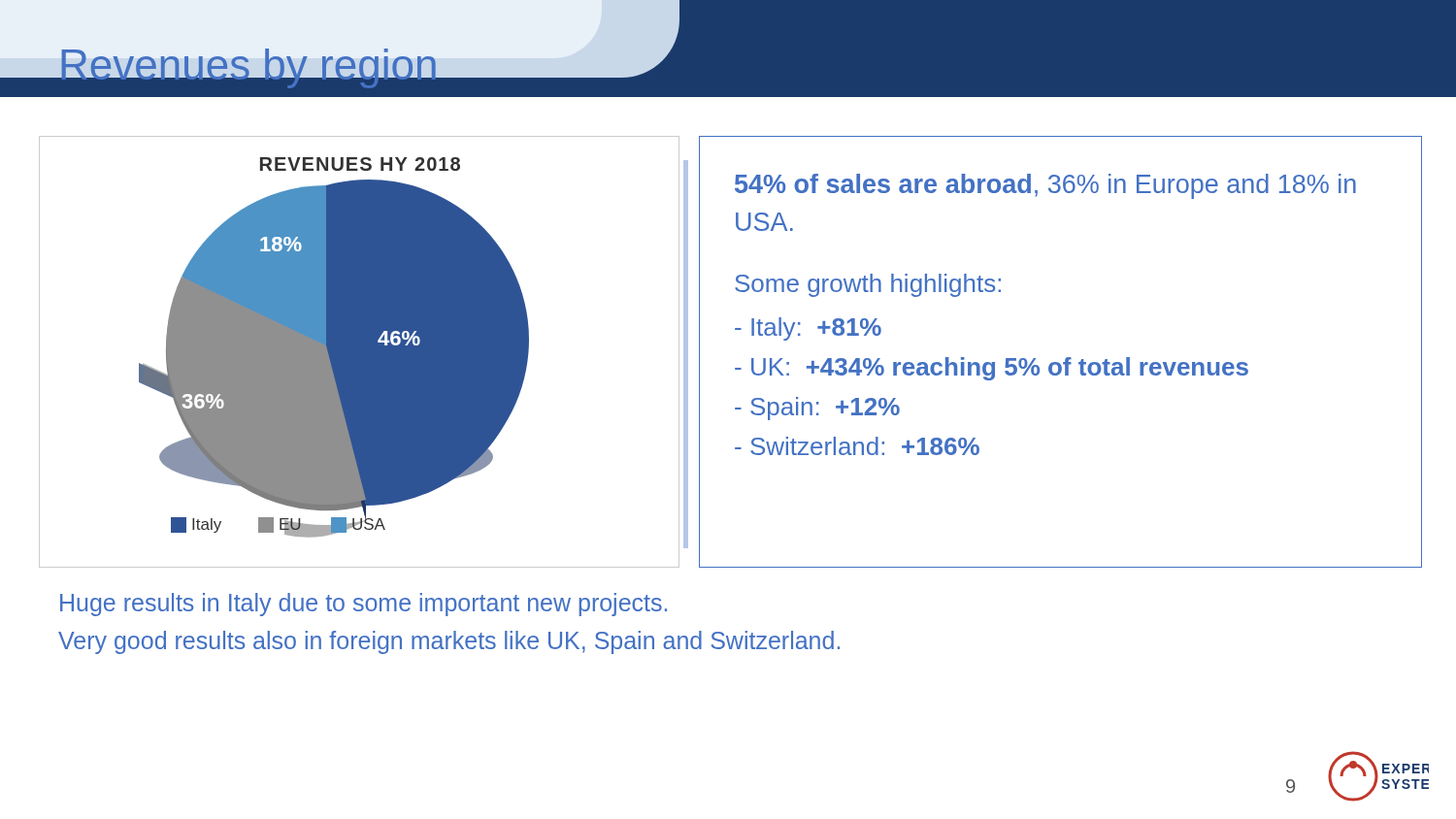The image size is (1456, 819).
Task: Point to the block beginning "Huge results in Italy due to some important"
Action: coord(450,622)
